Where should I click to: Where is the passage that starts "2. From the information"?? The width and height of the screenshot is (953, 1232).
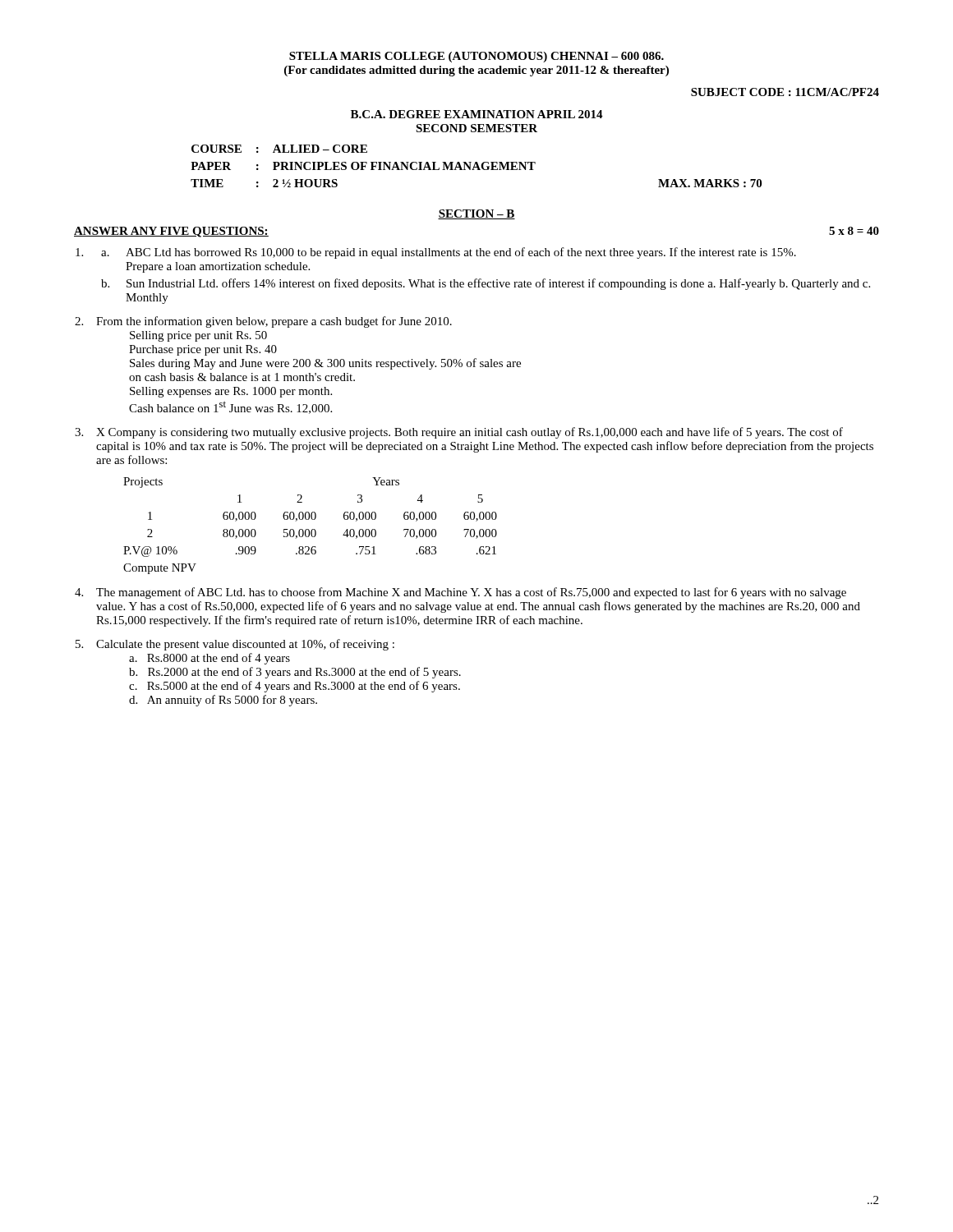tap(476, 365)
